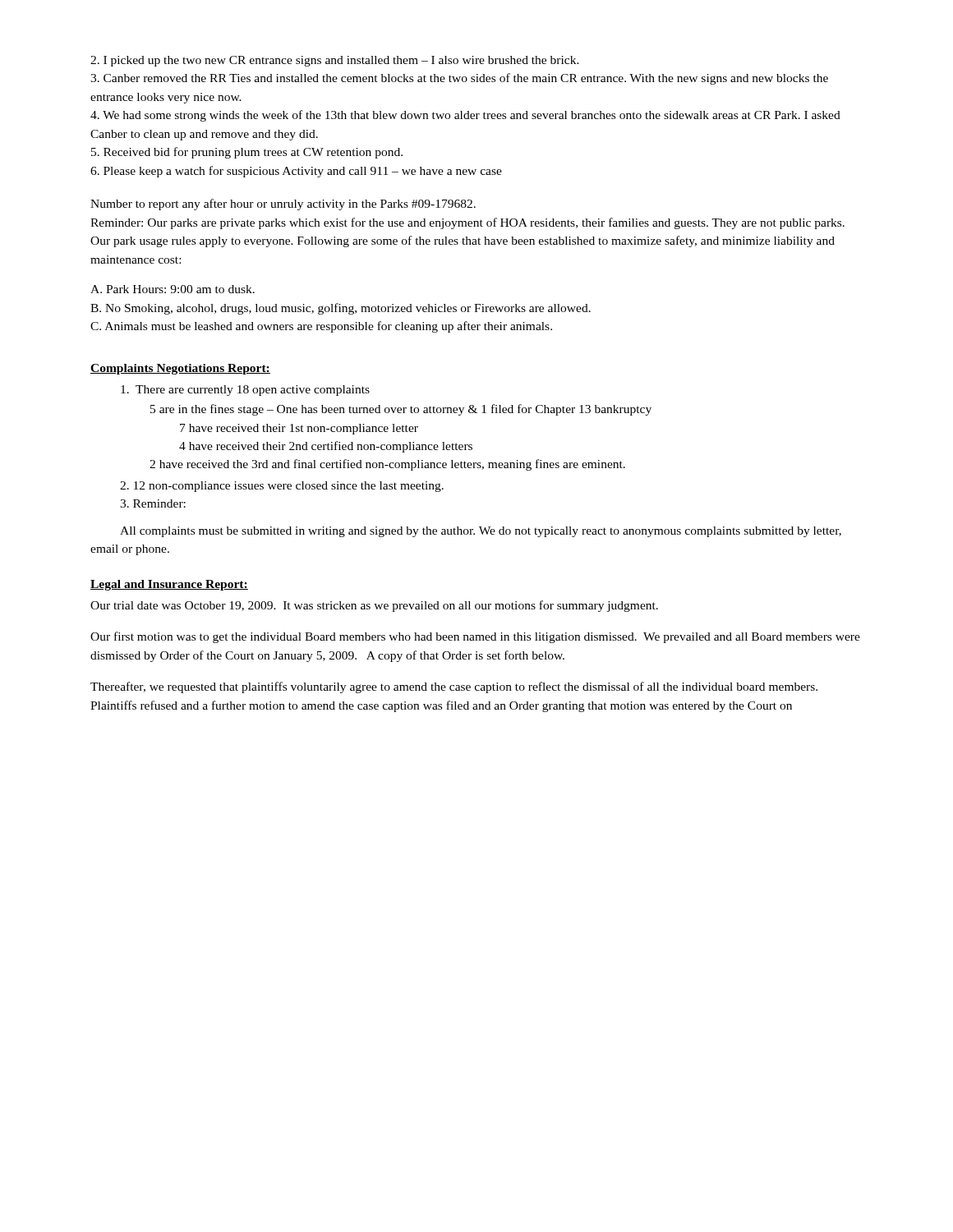The height and width of the screenshot is (1232, 953).
Task: Point to the passage starting "6. Please keep"
Action: (x=296, y=170)
